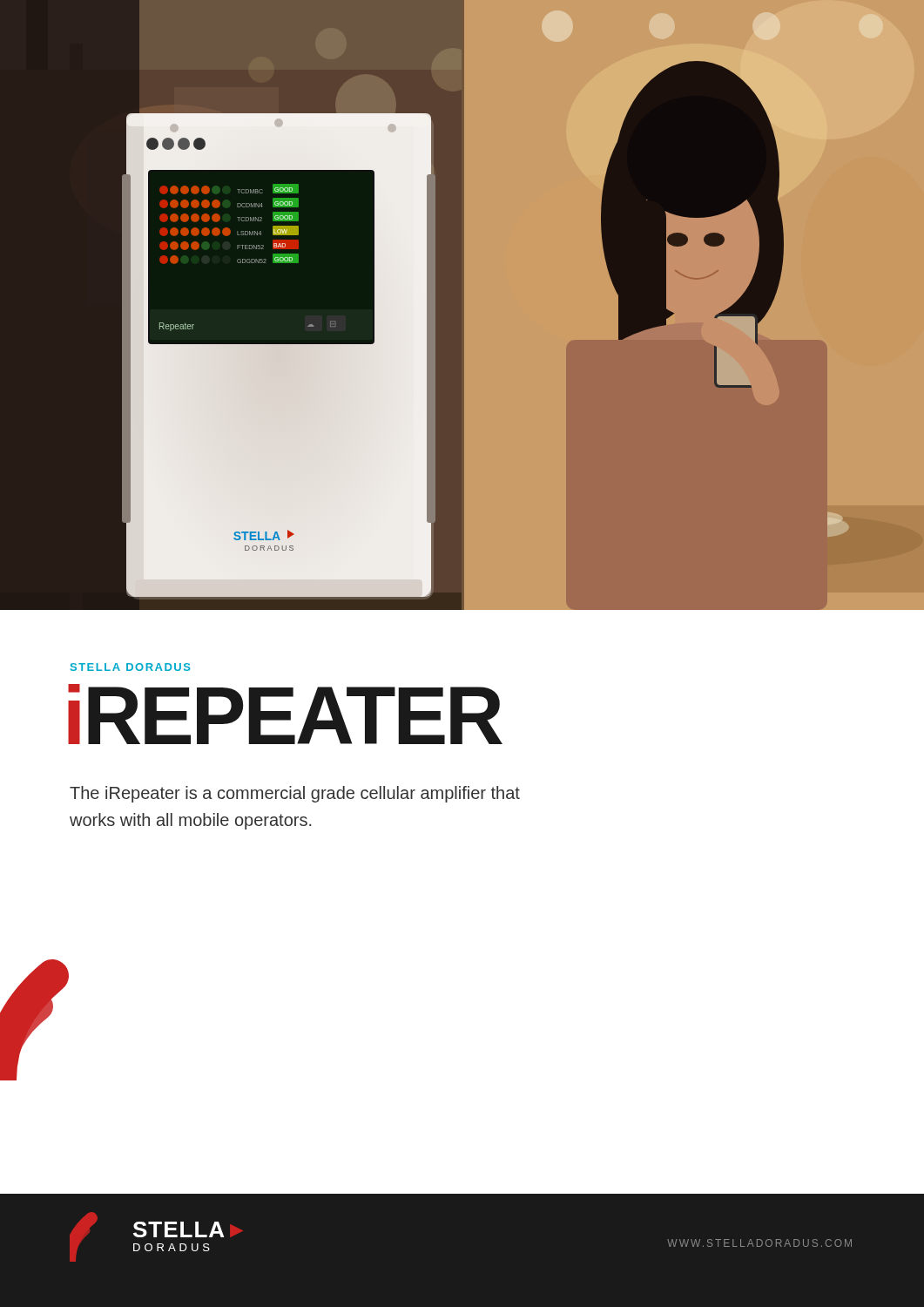The height and width of the screenshot is (1307, 924).
Task: Select the text block starting "The iRepeater is a commercial grade"
Action: [x=295, y=806]
